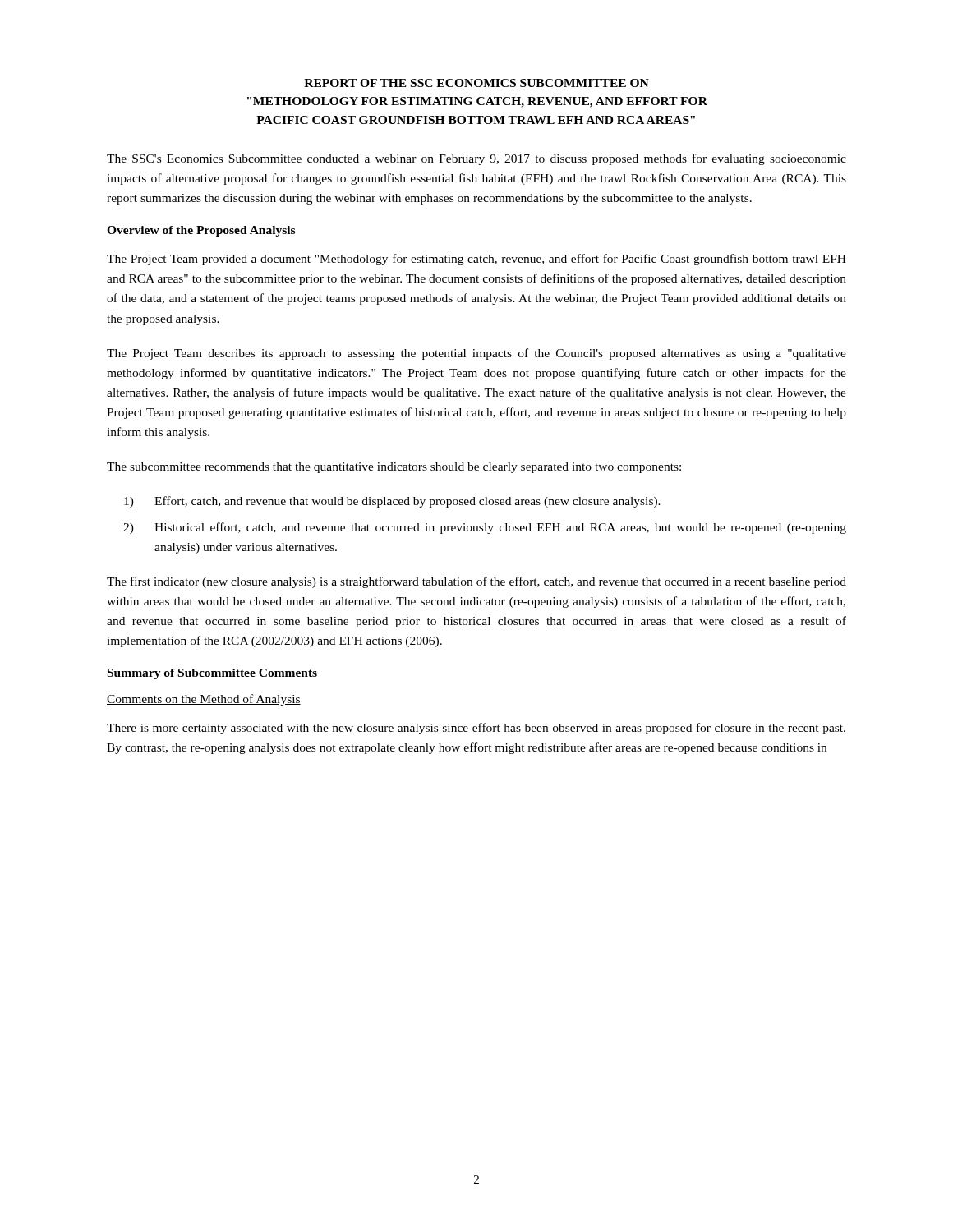Locate the block of text that opens with "The SSC's Economics Subcommittee"
The image size is (953, 1232).
click(x=476, y=178)
